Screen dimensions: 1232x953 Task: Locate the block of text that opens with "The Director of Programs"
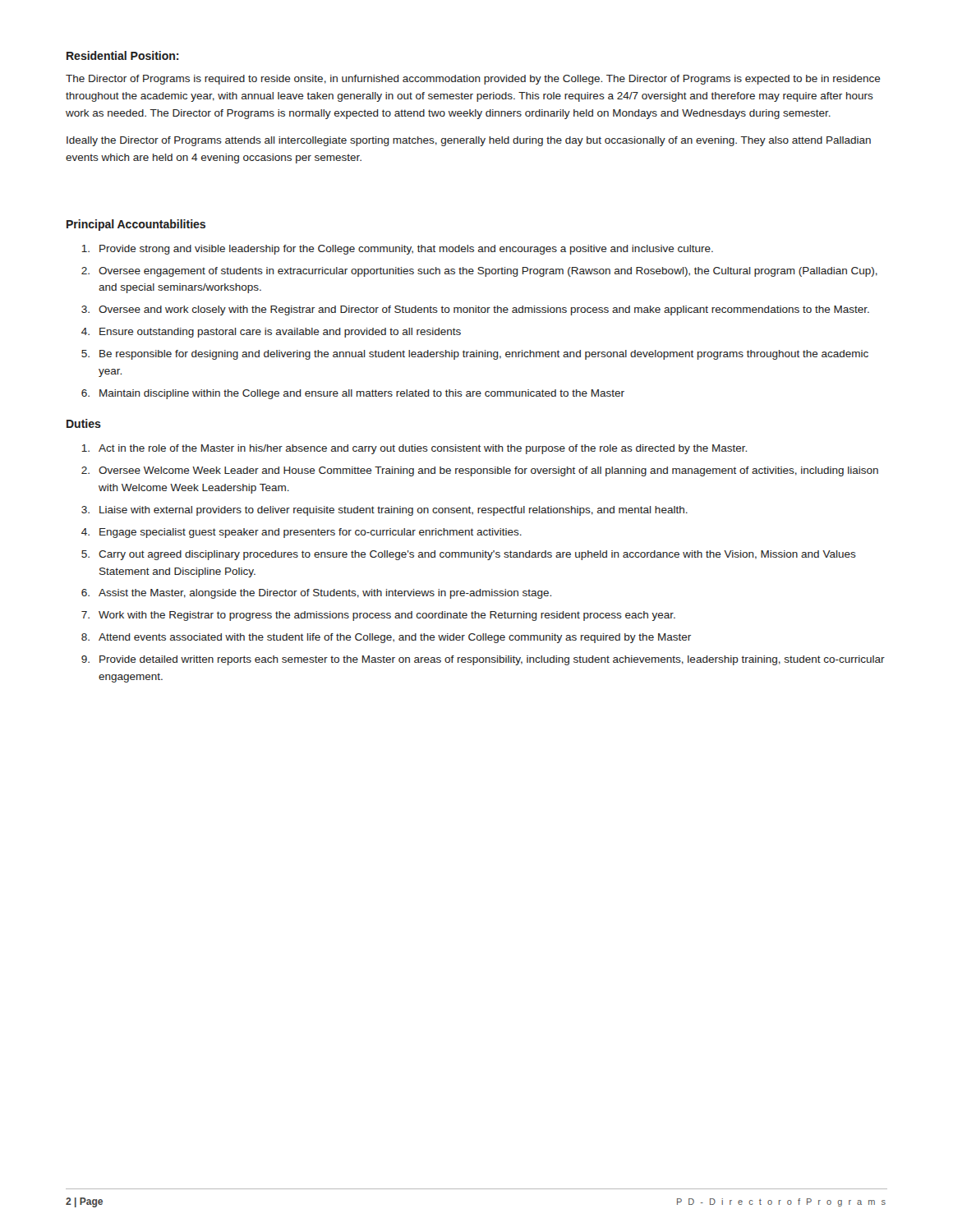click(473, 96)
